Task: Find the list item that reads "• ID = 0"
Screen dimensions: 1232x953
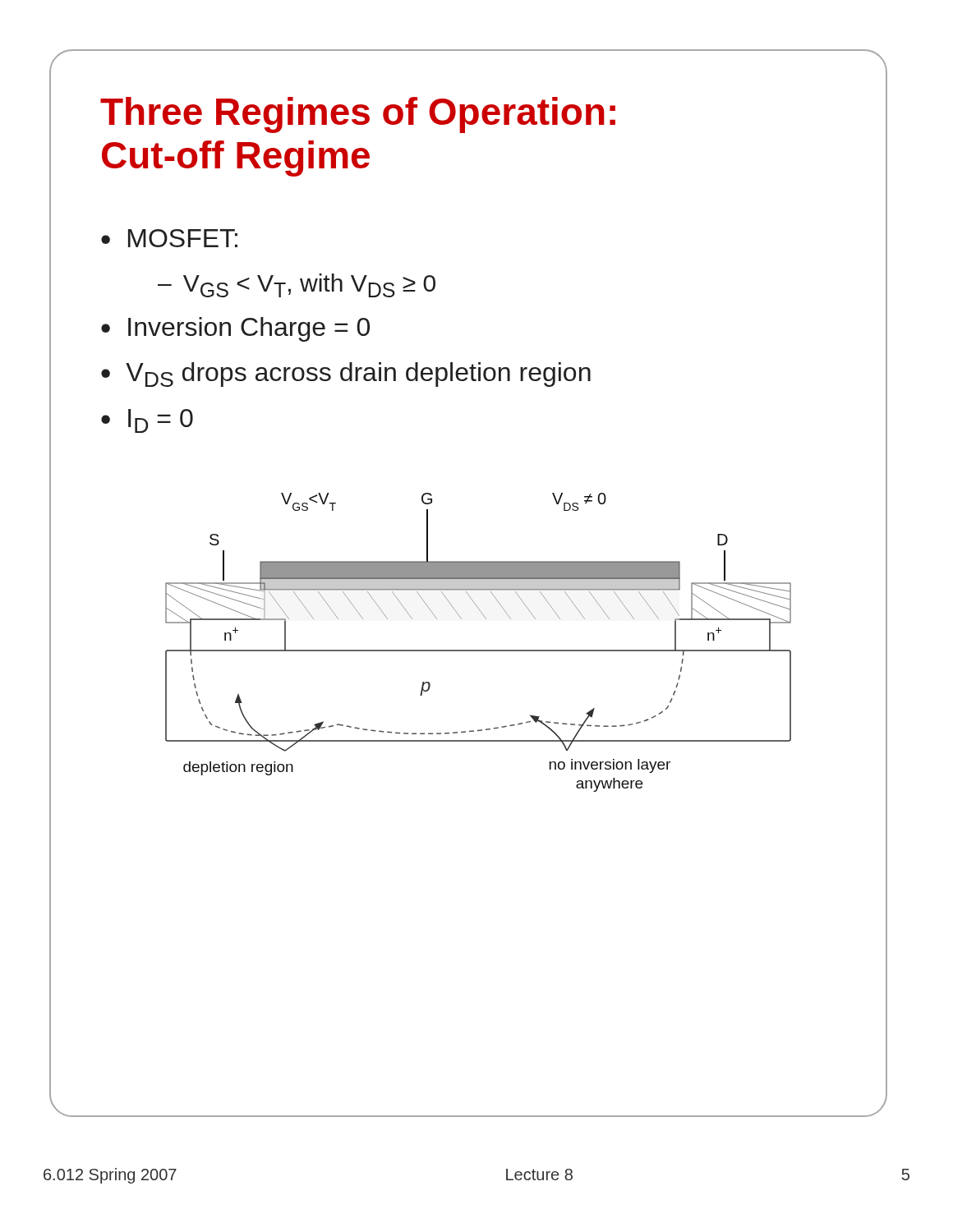Action: tap(147, 421)
